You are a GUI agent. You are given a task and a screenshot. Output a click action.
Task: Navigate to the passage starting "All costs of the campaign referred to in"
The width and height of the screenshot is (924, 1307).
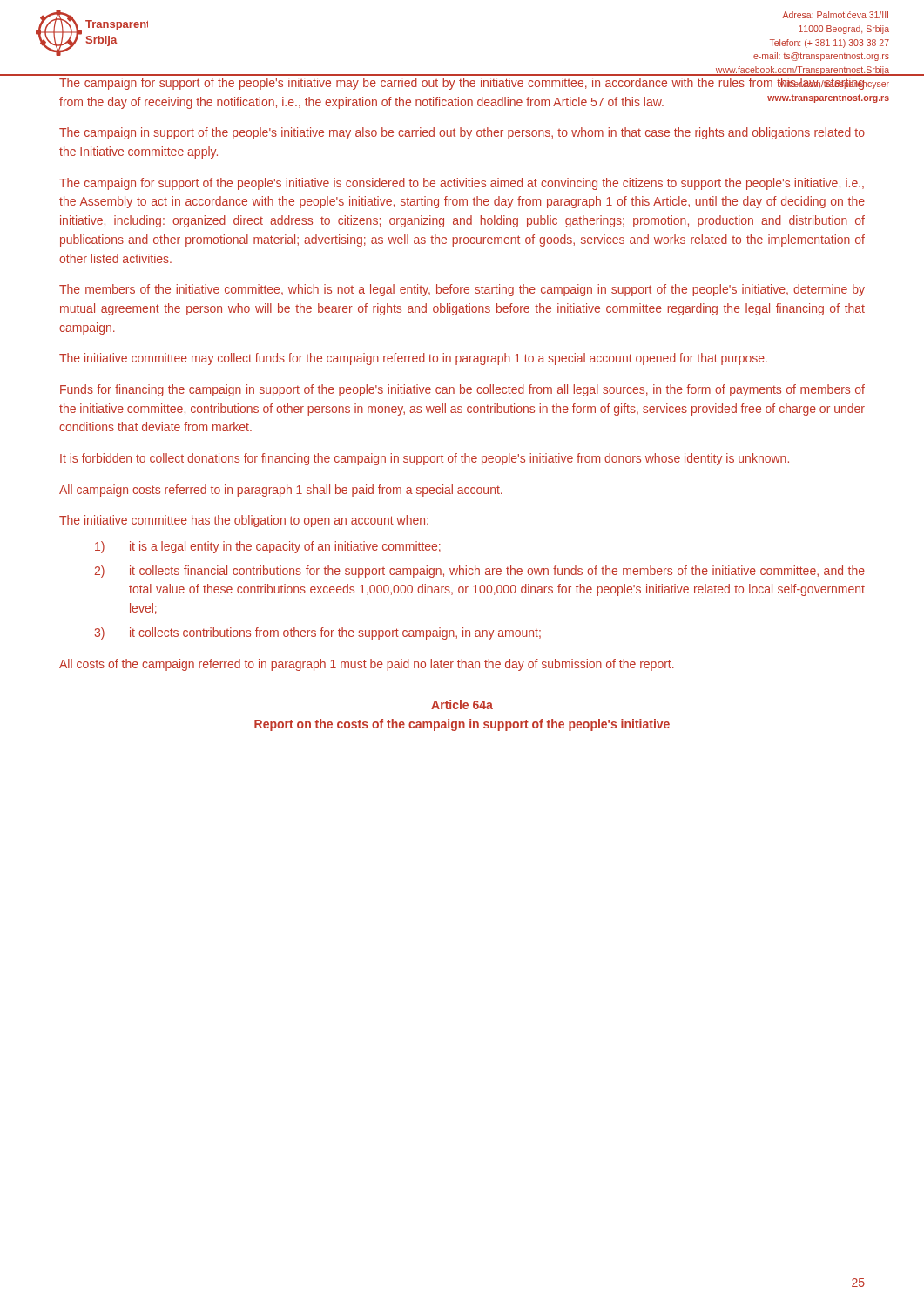367,663
